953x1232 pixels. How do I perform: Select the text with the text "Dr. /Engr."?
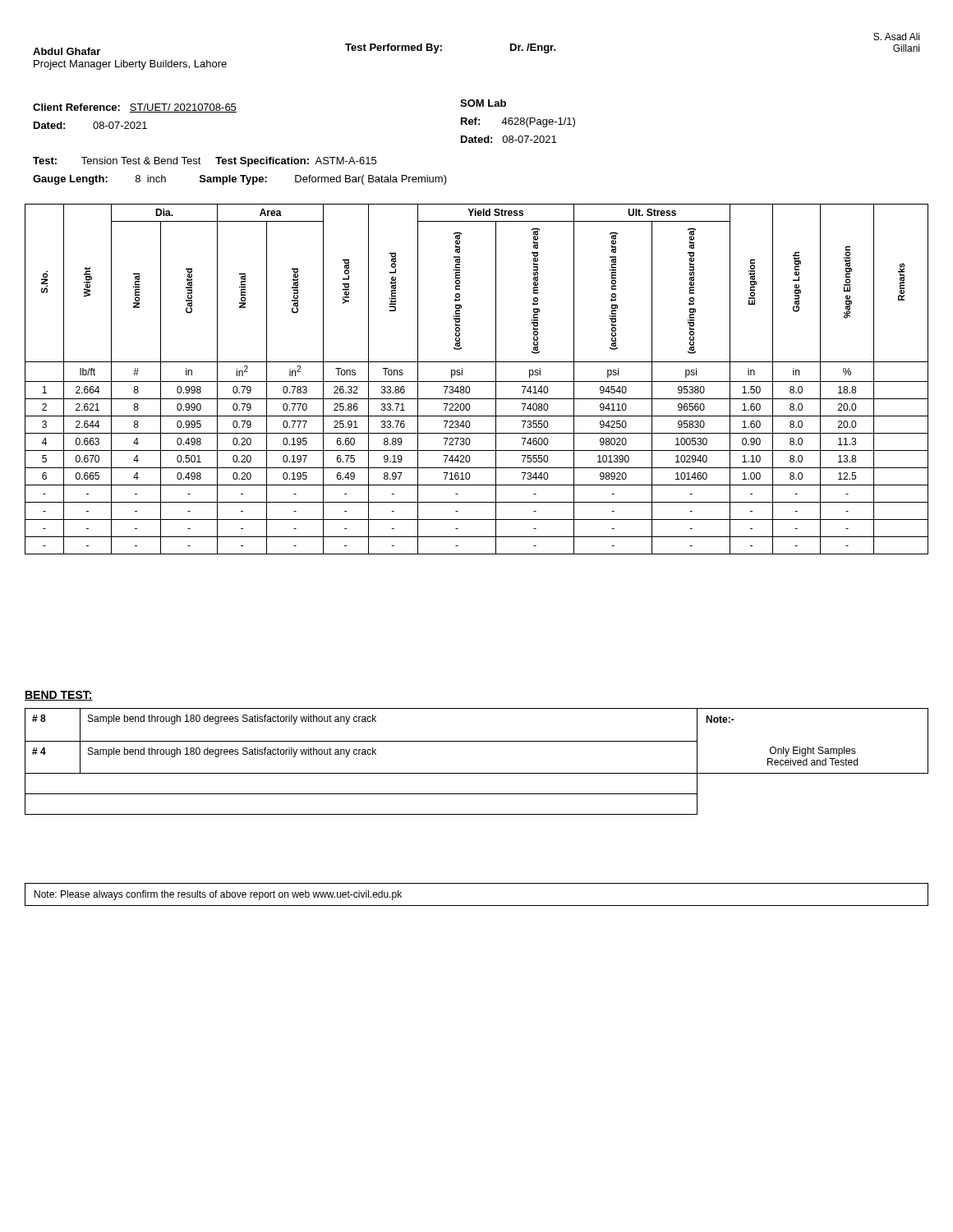tap(533, 47)
